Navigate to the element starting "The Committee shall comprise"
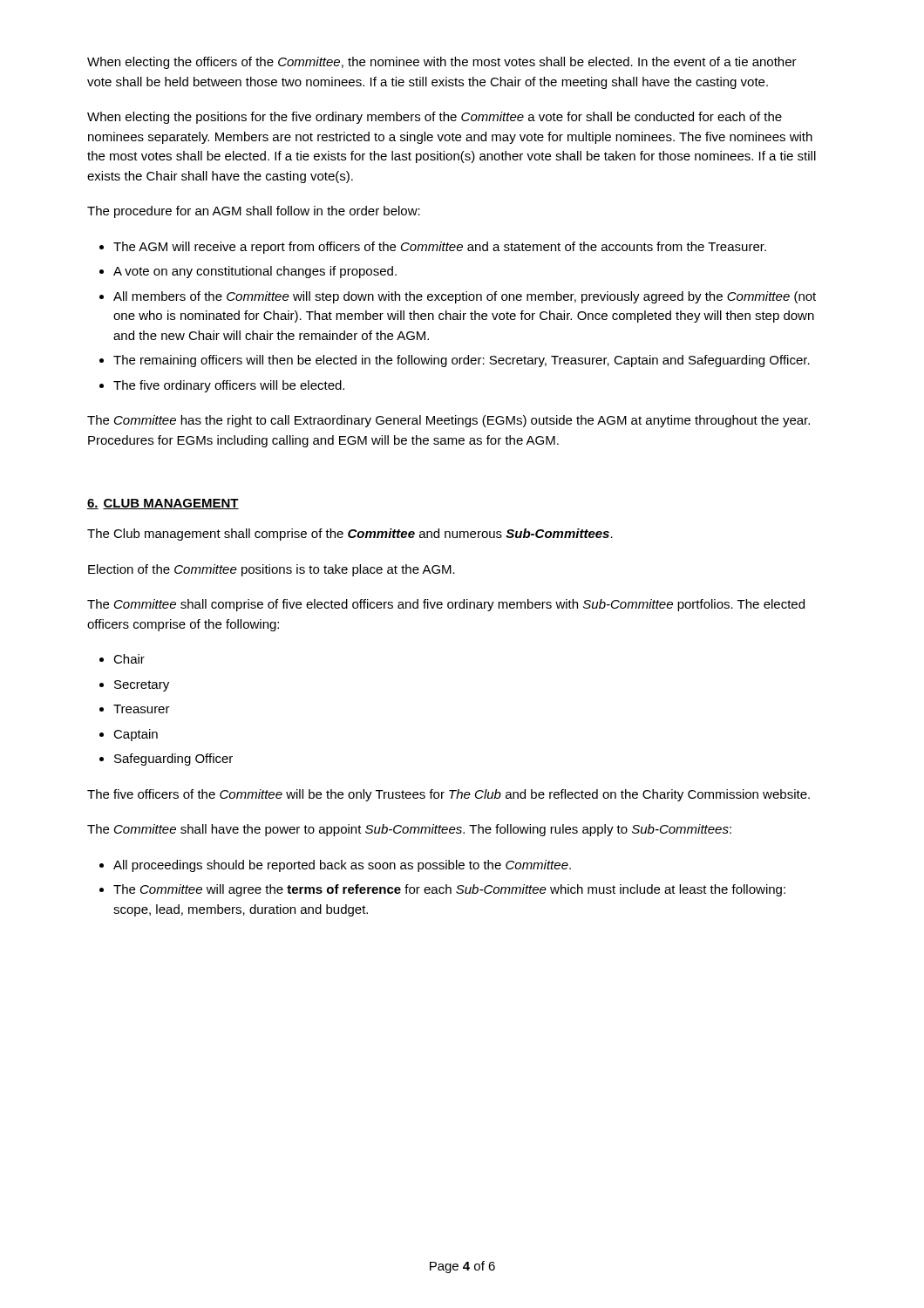Screen dimensions: 1308x924 (446, 614)
